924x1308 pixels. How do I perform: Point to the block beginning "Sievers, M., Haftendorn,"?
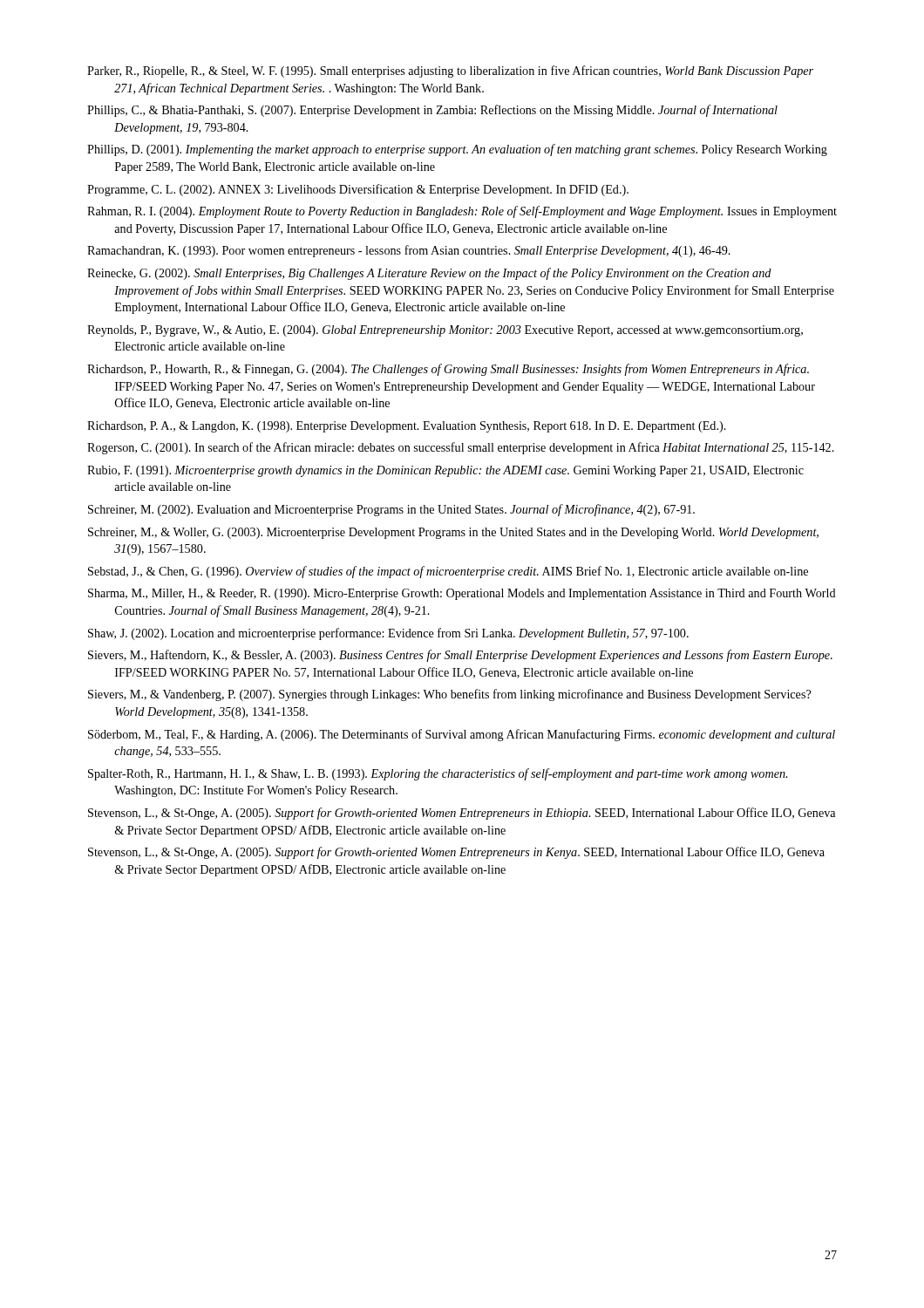pos(460,664)
